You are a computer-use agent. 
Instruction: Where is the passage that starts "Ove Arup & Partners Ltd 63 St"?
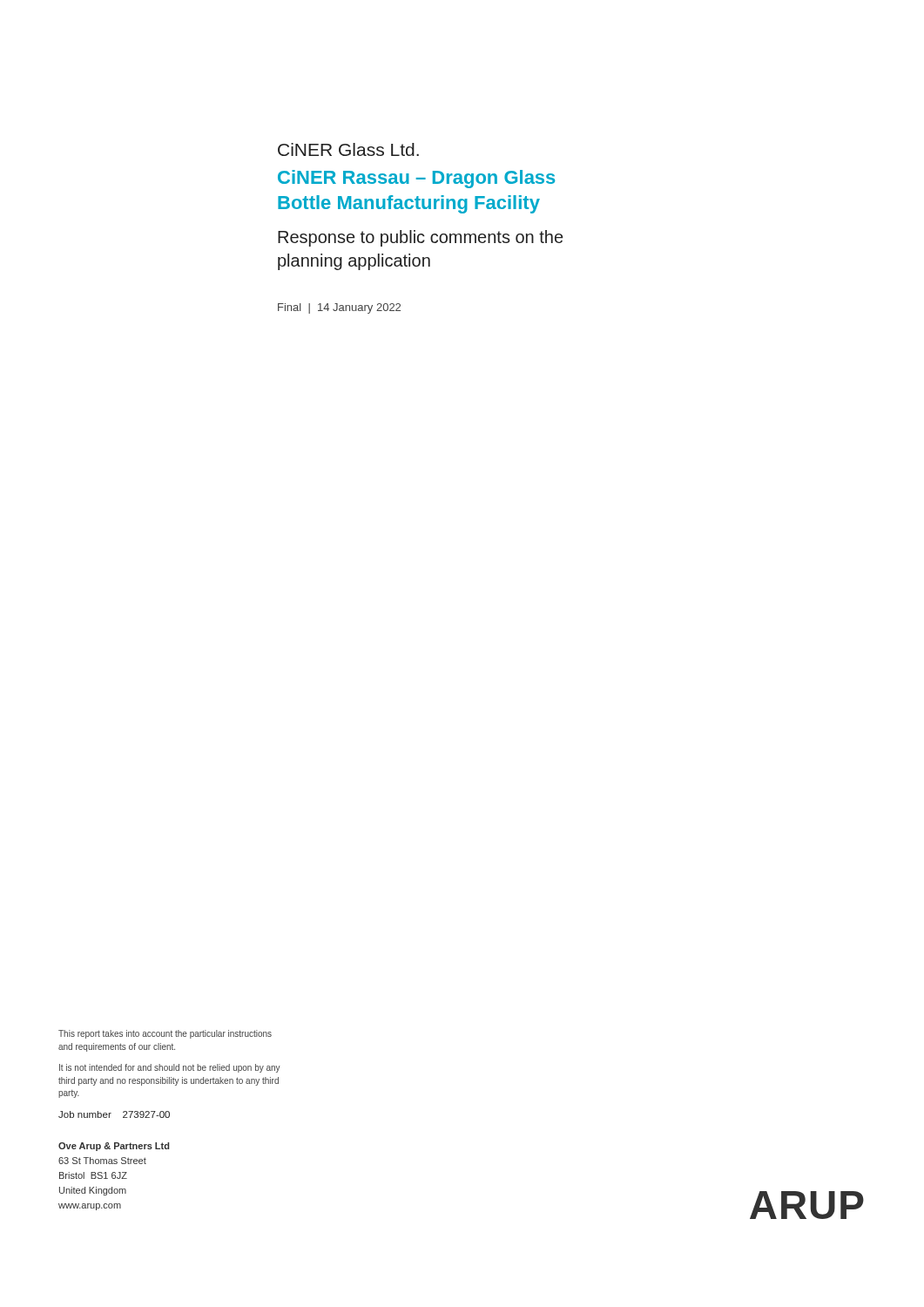pos(114,1175)
